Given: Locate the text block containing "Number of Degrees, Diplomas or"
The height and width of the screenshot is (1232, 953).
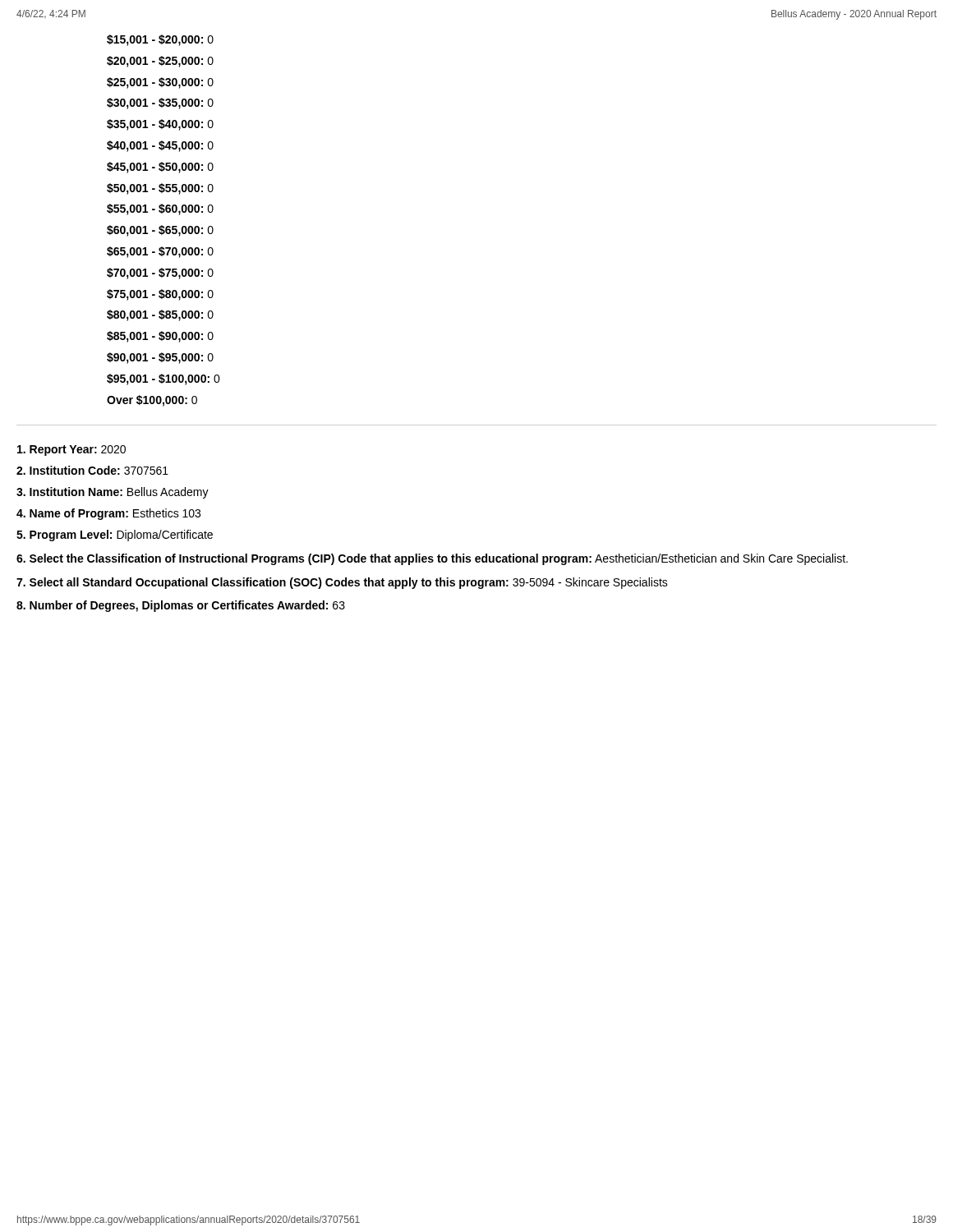Looking at the screenshot, I should [x=181, y=605].
